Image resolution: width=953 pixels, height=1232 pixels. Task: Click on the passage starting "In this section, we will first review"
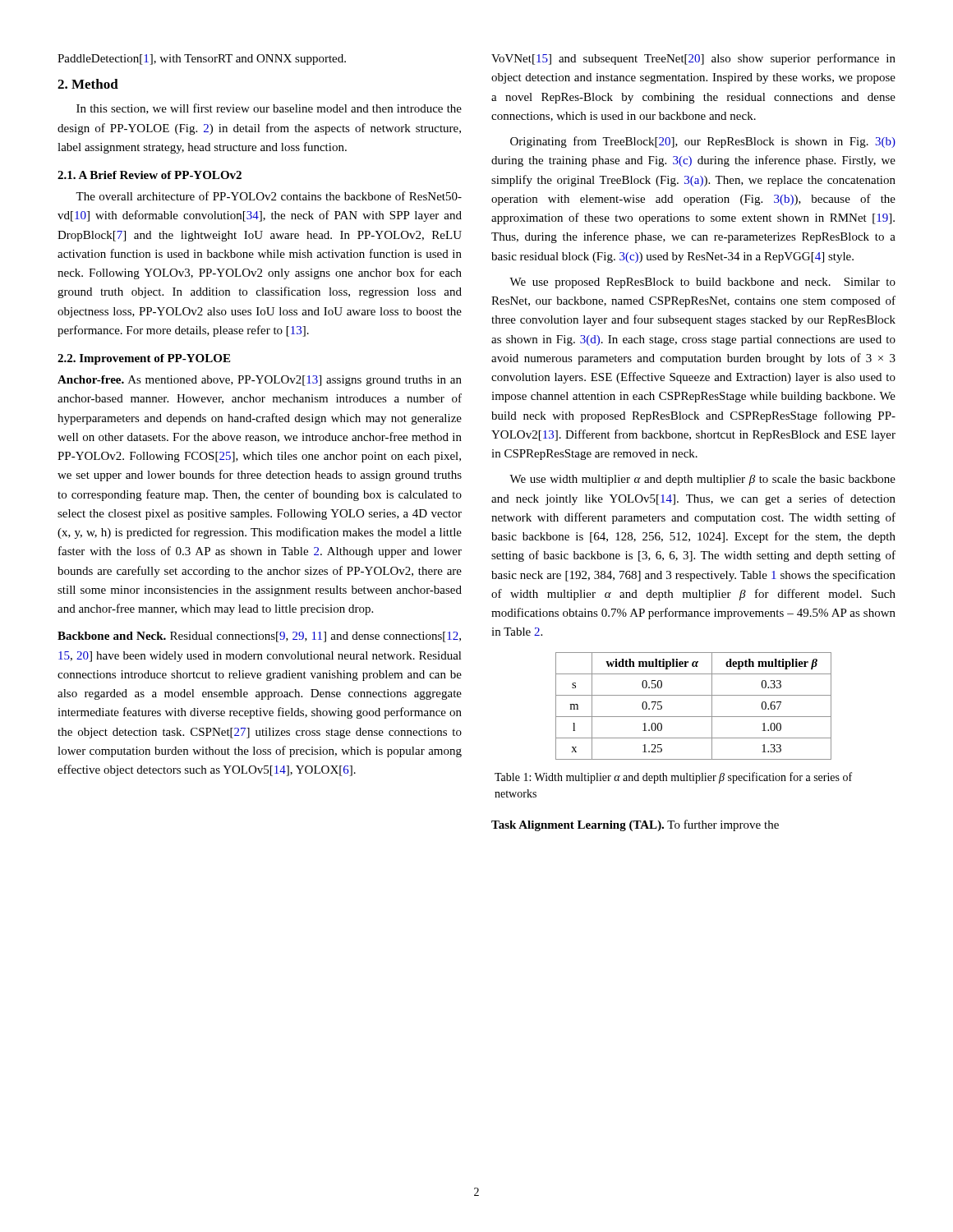(x=260, y=128)
